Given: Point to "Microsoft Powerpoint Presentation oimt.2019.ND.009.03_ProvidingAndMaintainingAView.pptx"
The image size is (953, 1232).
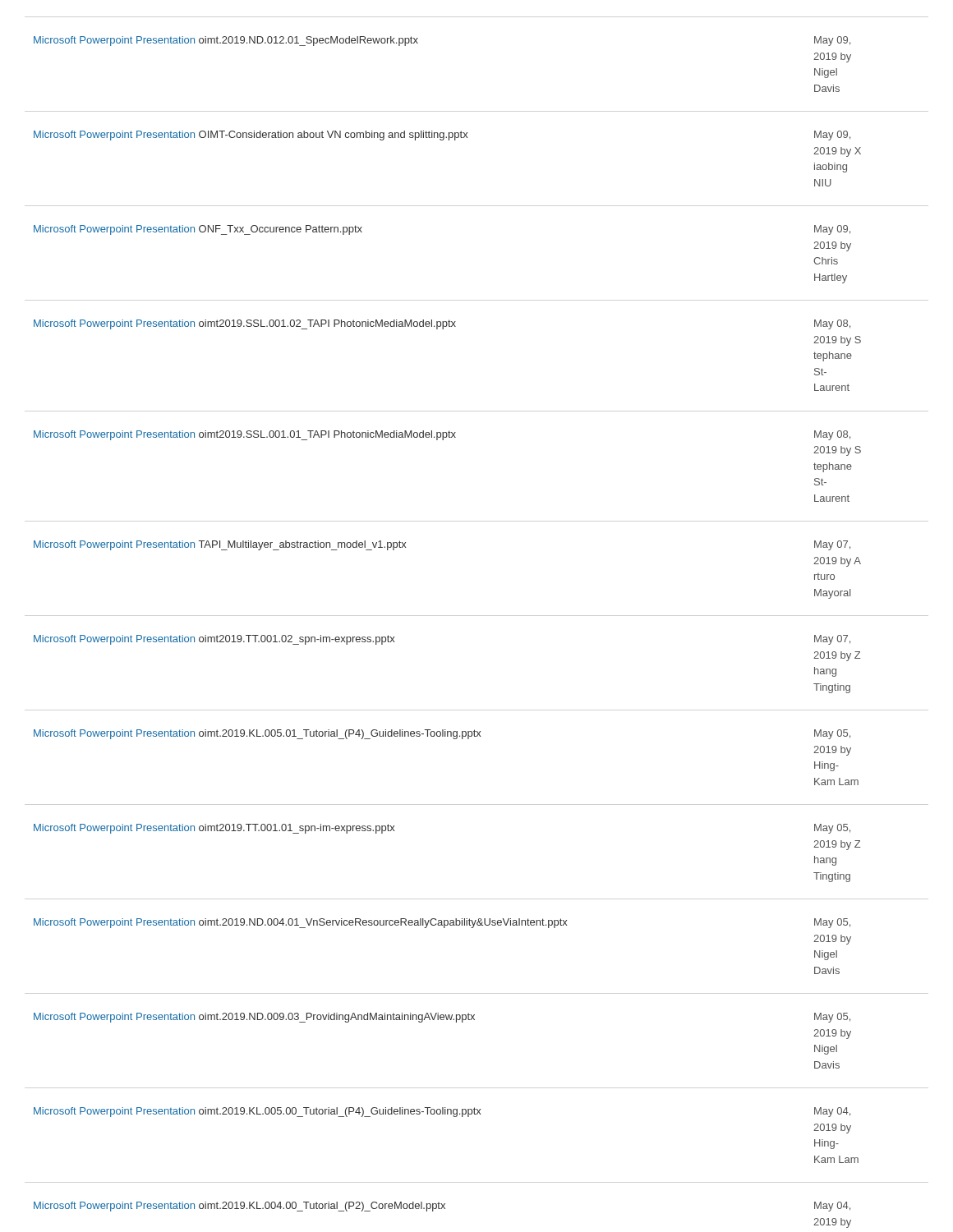Looking at the screenshot, I should pyautogui.click(x=254, y=1016).
